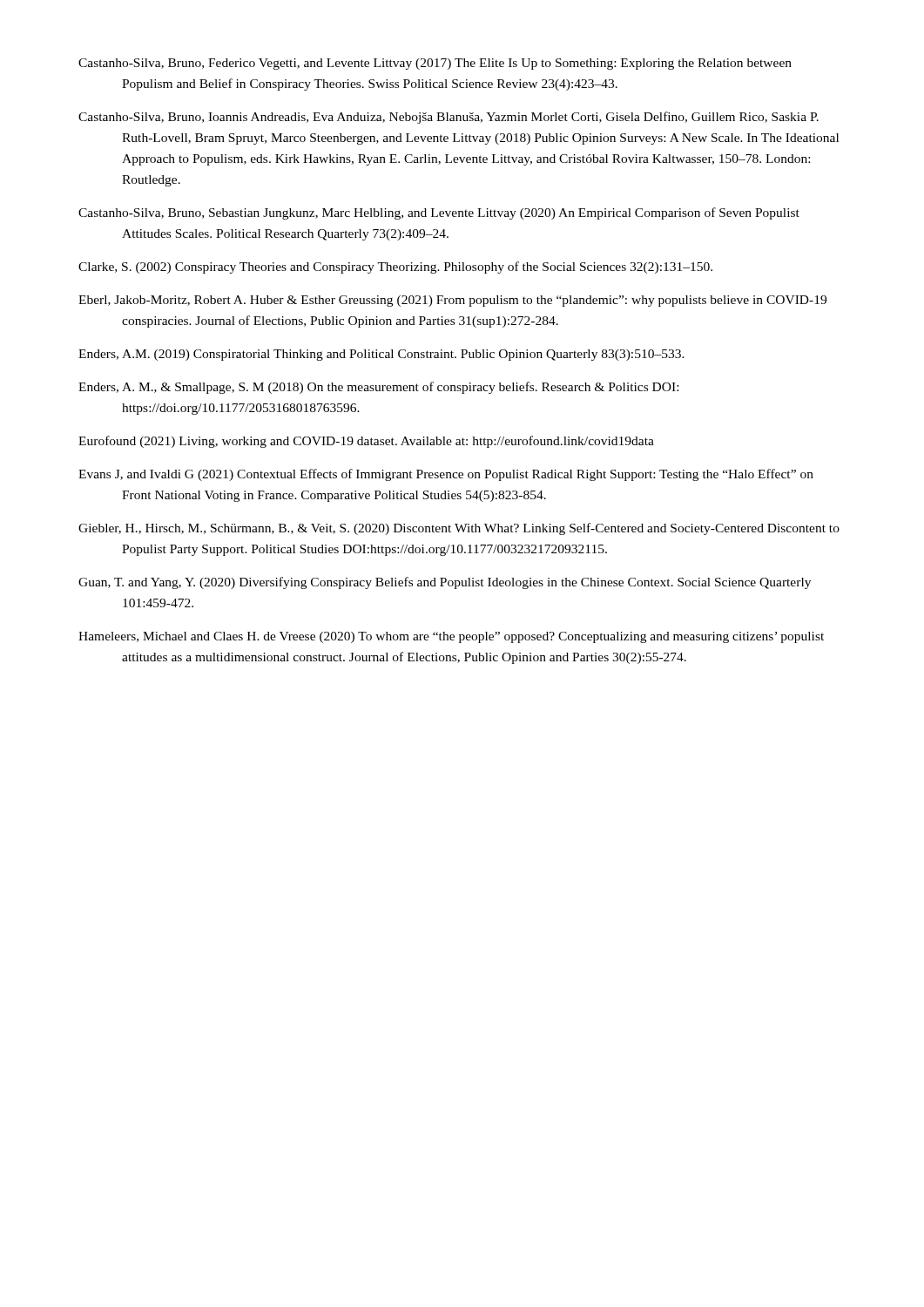Screen dimensions: 1307x924
Task: Locate the text starting "Hameleers, Michael and Claes H. de Vreese"
Action: 451,646
